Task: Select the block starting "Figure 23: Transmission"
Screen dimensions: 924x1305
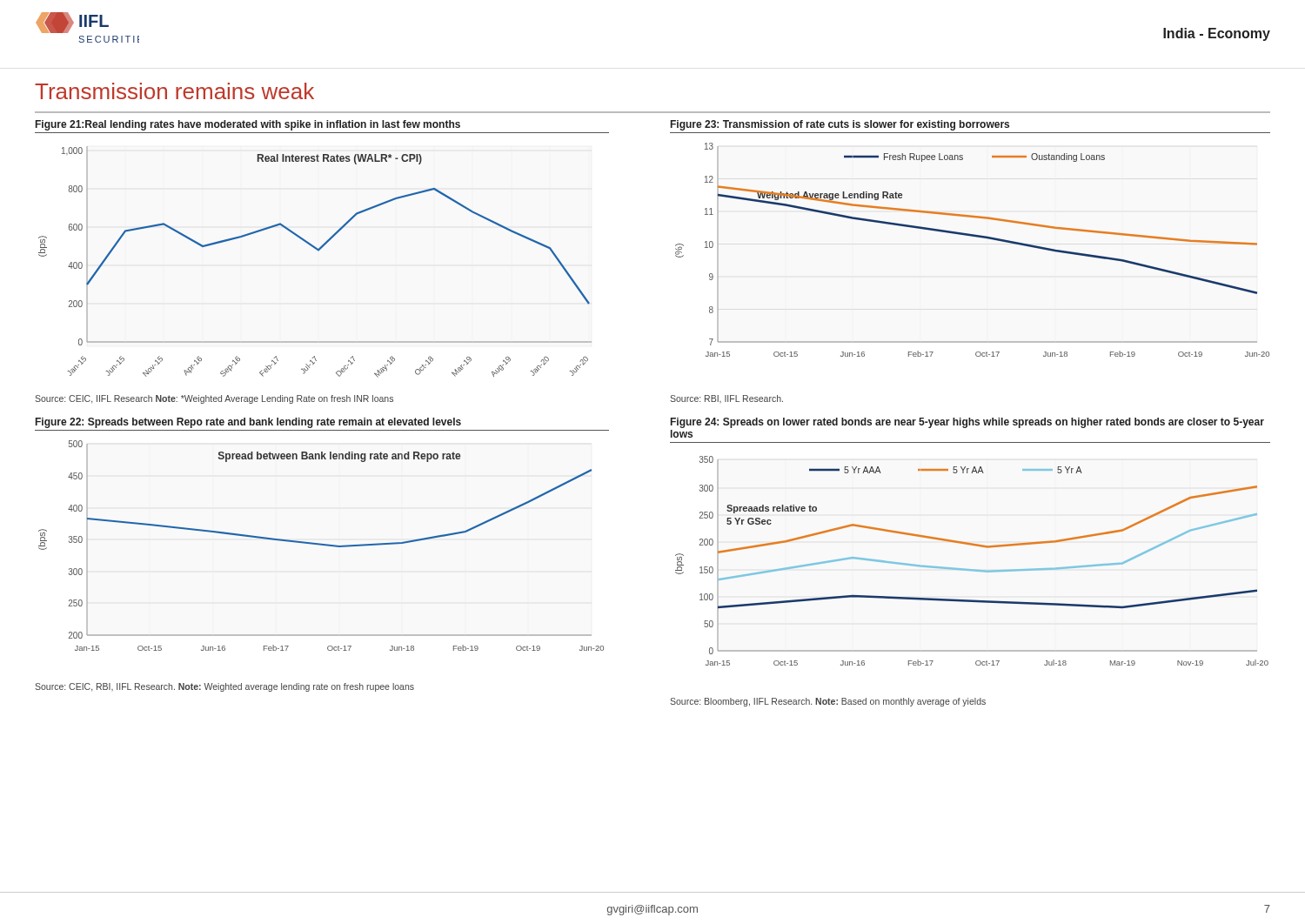Action: tap(970, 126)
